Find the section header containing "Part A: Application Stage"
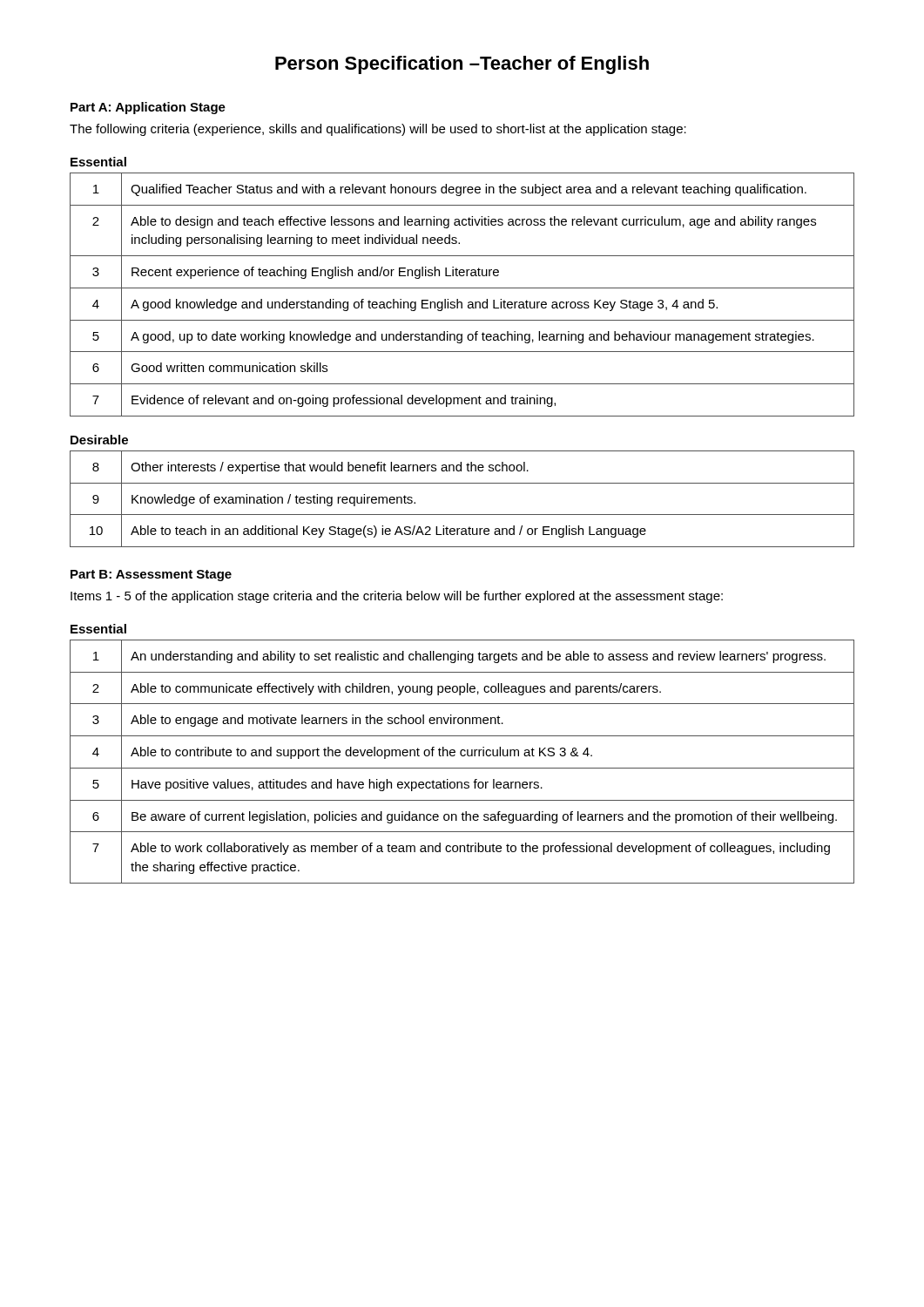Screen dimensions: 1307x924 tap(148, 107)
